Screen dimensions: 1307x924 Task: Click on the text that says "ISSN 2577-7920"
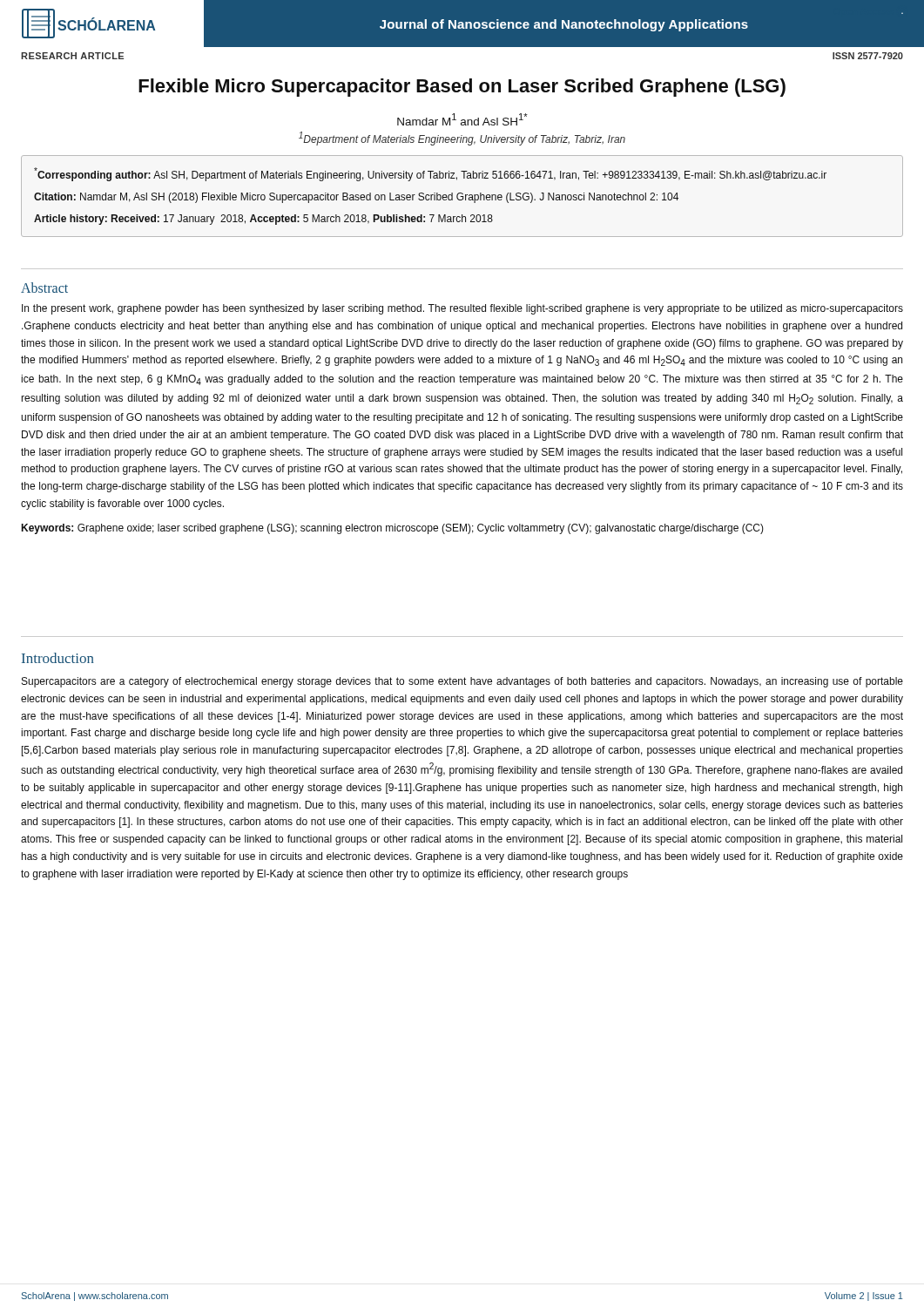868,56
